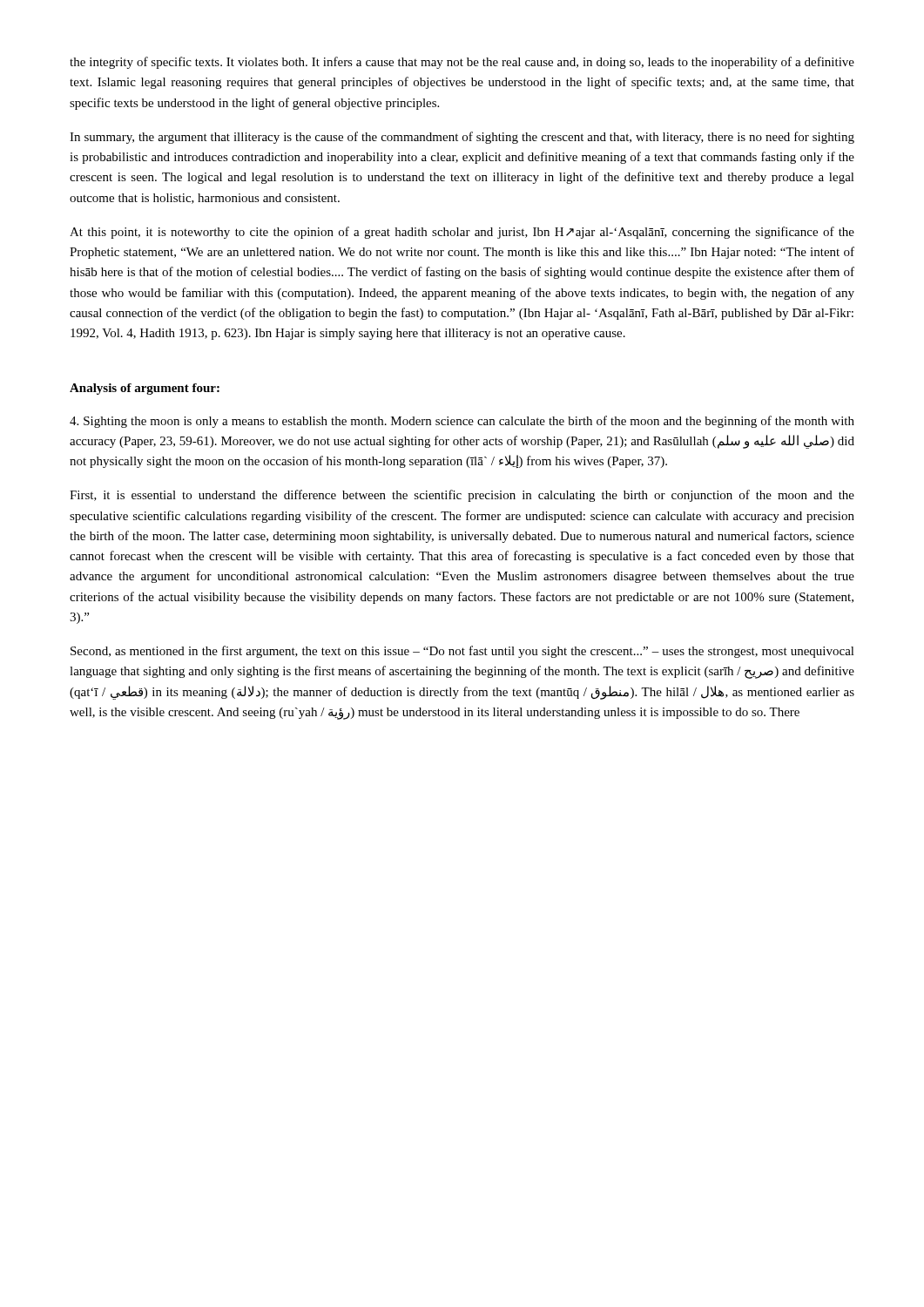Locate the block of text that opens with "Sighting the moon is"
The height and width of the screenshot is (1307, 924).
pyautogui.click(x=462, y=441)
